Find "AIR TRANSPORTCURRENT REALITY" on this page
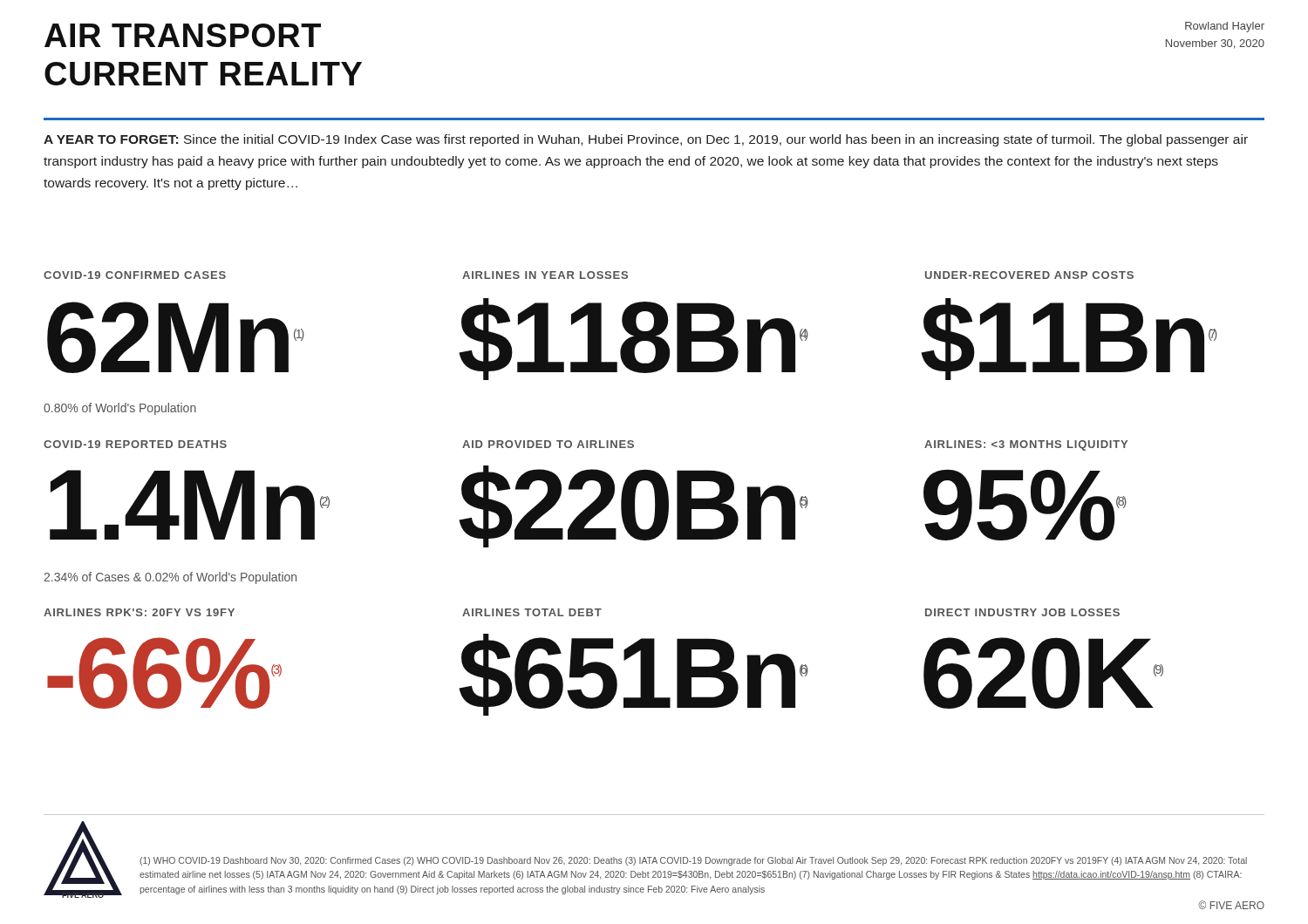Image resolution: width=1308 pixels, height=924 pixels. click(262, 56)
